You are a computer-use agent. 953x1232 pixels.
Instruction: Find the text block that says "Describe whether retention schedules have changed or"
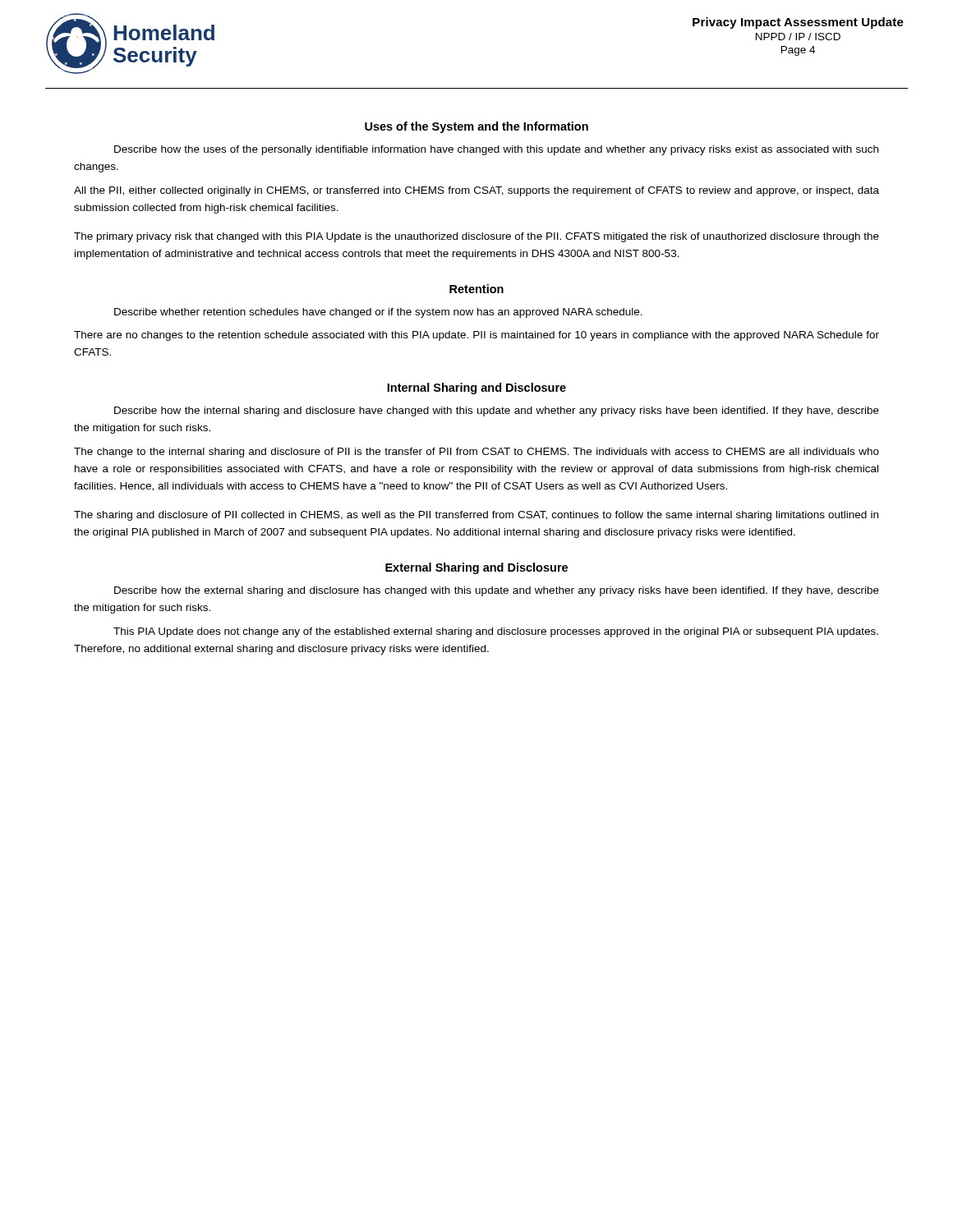click(378, 311)
